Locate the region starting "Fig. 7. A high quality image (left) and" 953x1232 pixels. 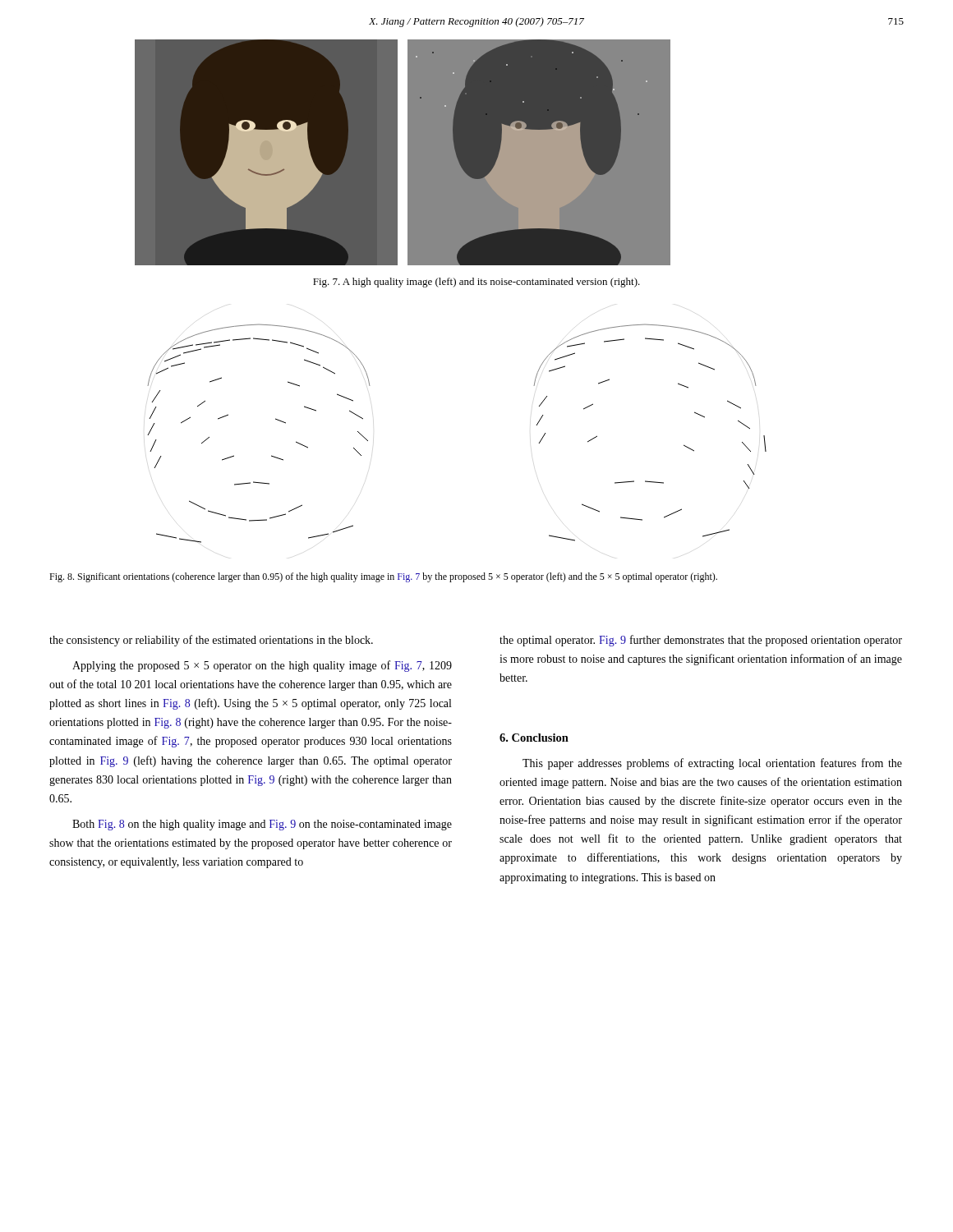[x=476, y=281]
